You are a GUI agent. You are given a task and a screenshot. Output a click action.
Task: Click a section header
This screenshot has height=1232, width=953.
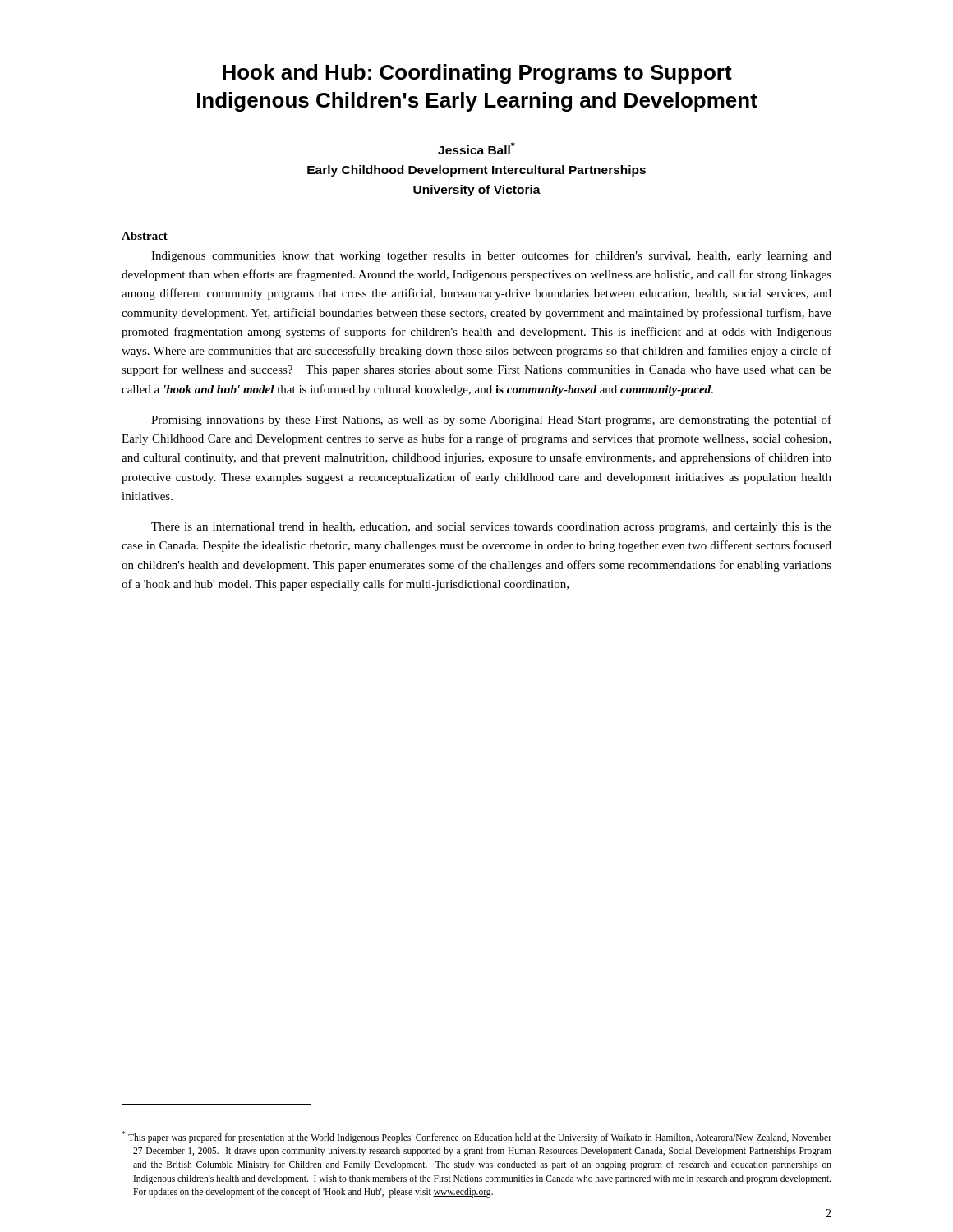coord(145,236)
